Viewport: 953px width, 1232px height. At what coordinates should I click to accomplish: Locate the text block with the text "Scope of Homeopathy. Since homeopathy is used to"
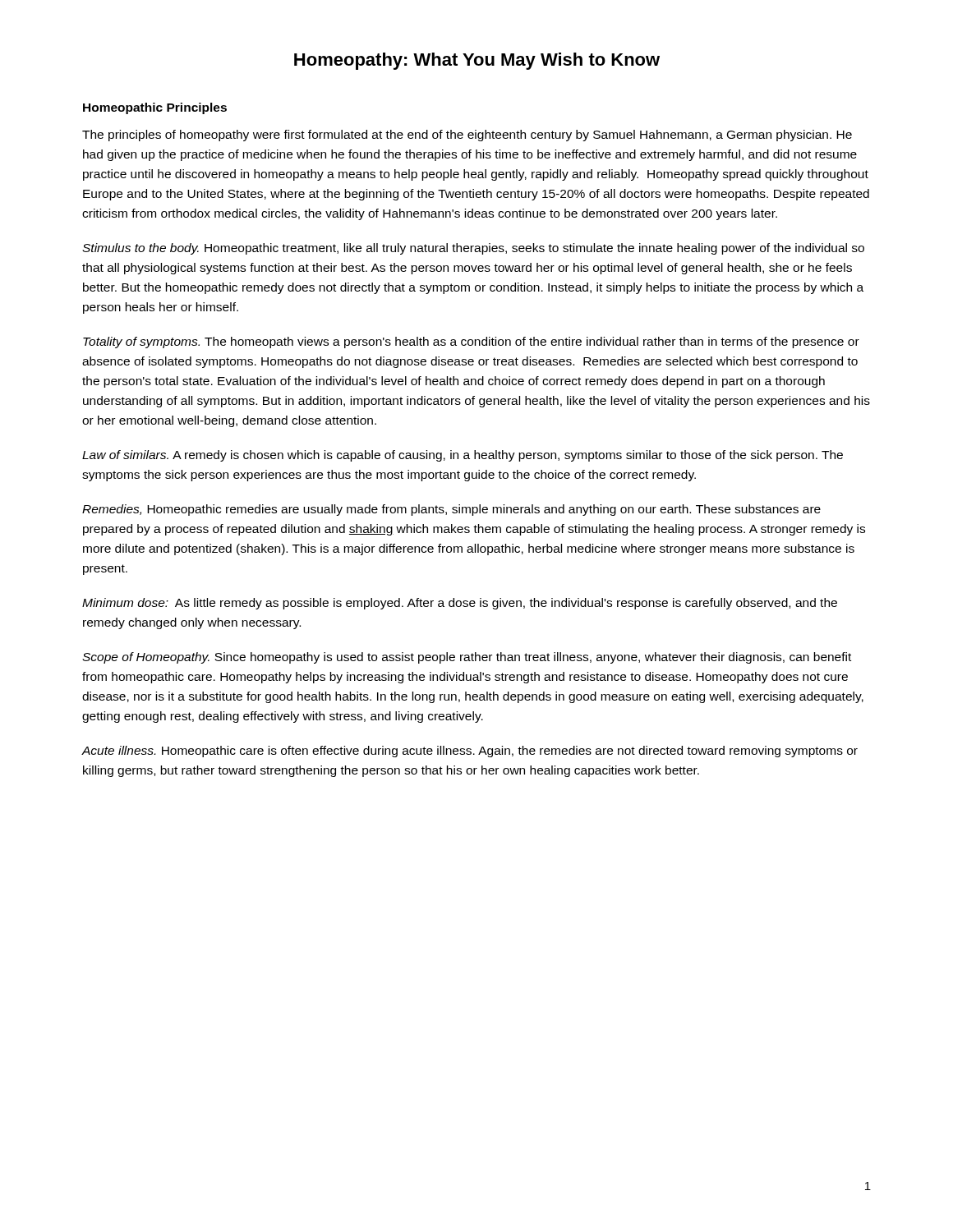point(473,687)
